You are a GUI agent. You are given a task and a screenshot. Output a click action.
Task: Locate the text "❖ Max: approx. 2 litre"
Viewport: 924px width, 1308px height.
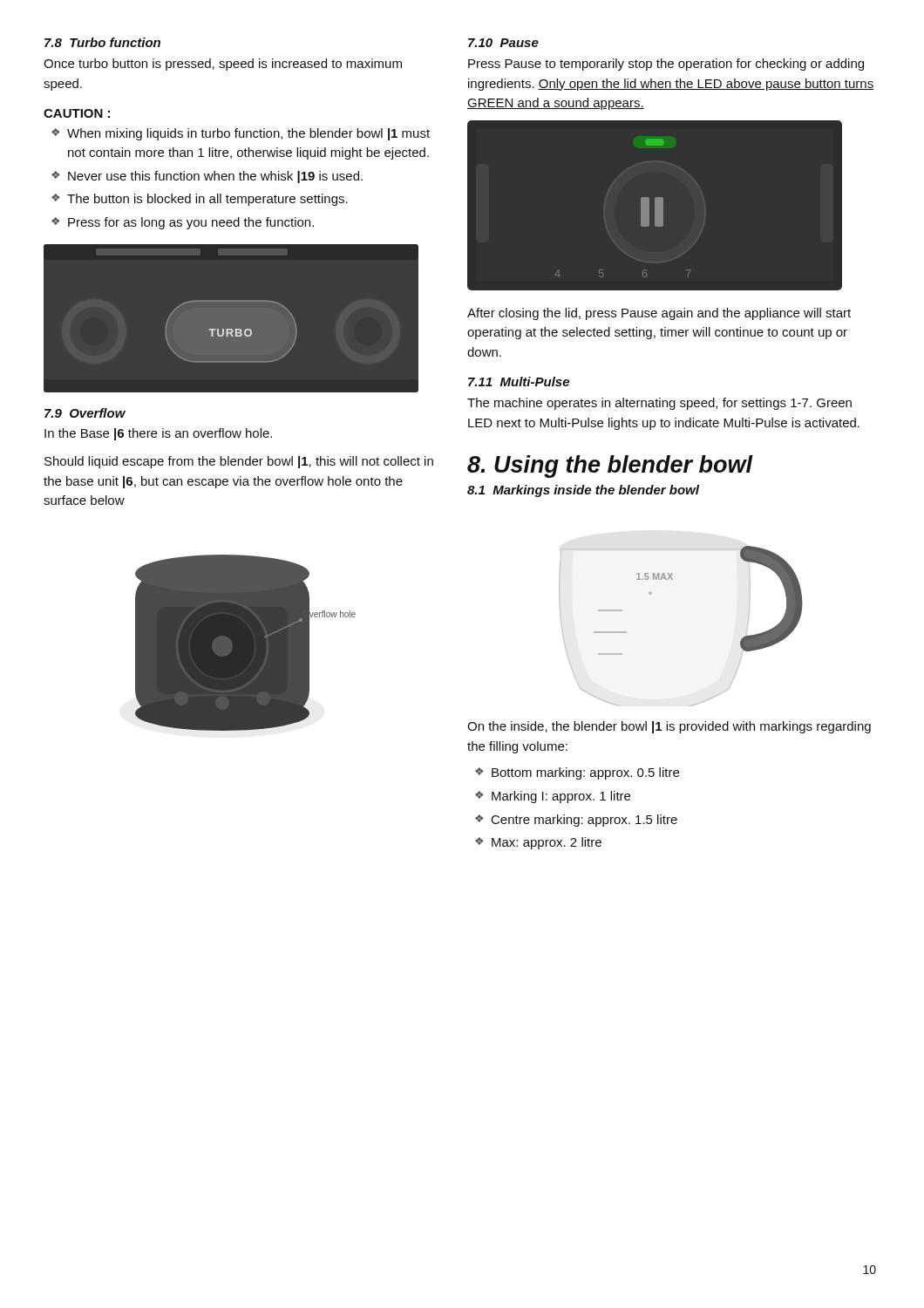538,843
